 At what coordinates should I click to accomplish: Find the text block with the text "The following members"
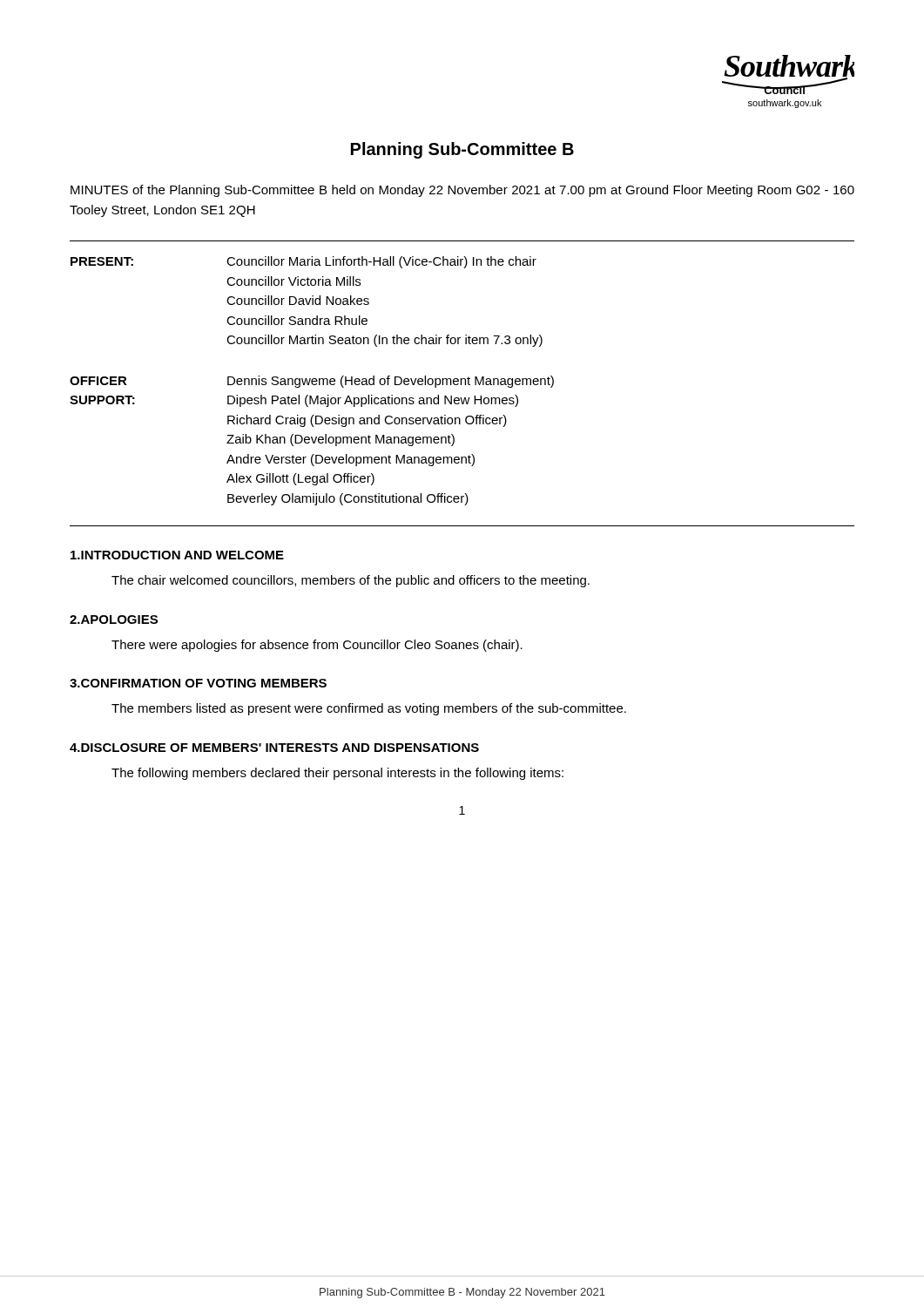pyautogui.click(x=338, y=772)
